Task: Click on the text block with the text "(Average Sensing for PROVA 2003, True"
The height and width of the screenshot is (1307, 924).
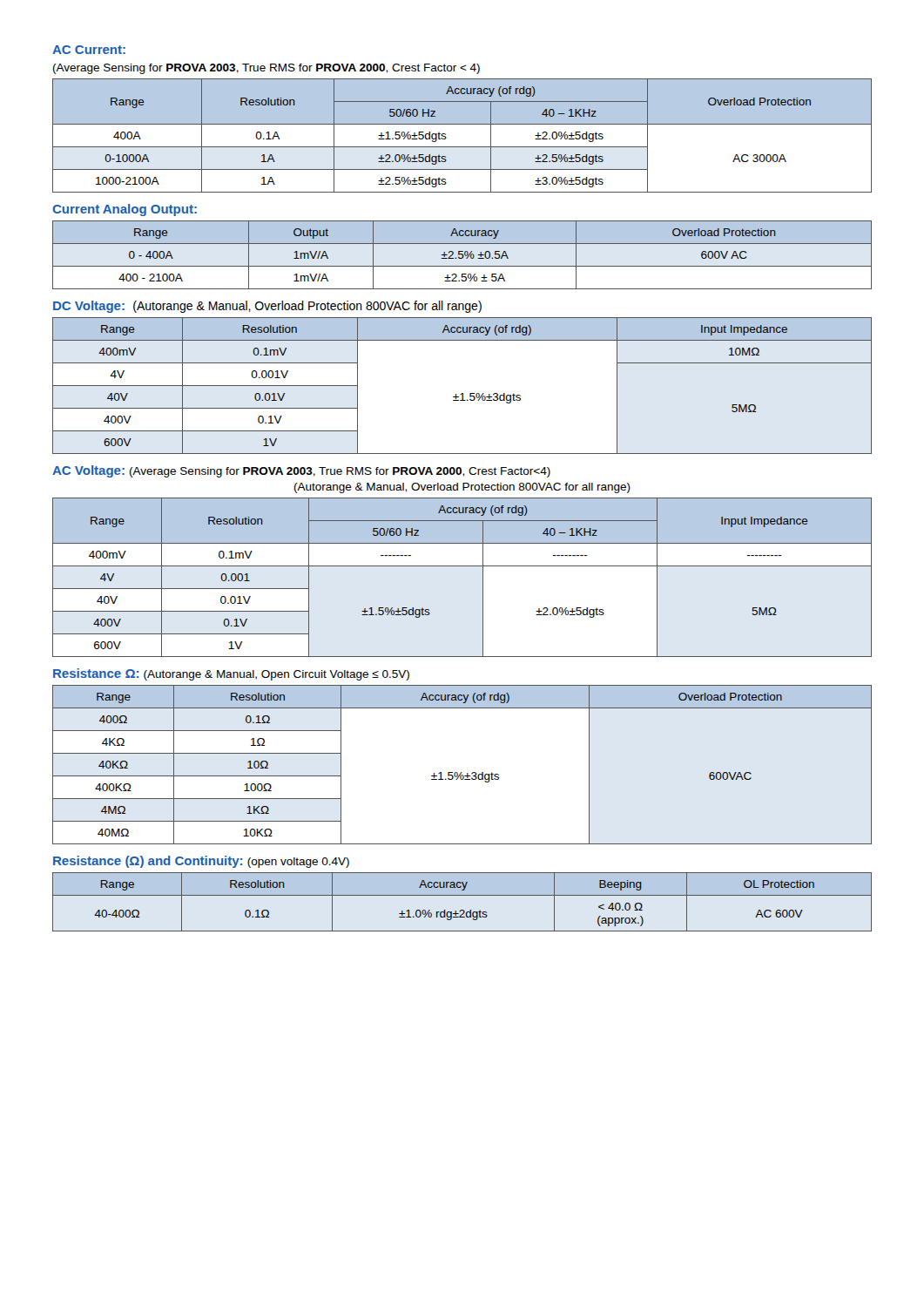Action: [266, 68]
